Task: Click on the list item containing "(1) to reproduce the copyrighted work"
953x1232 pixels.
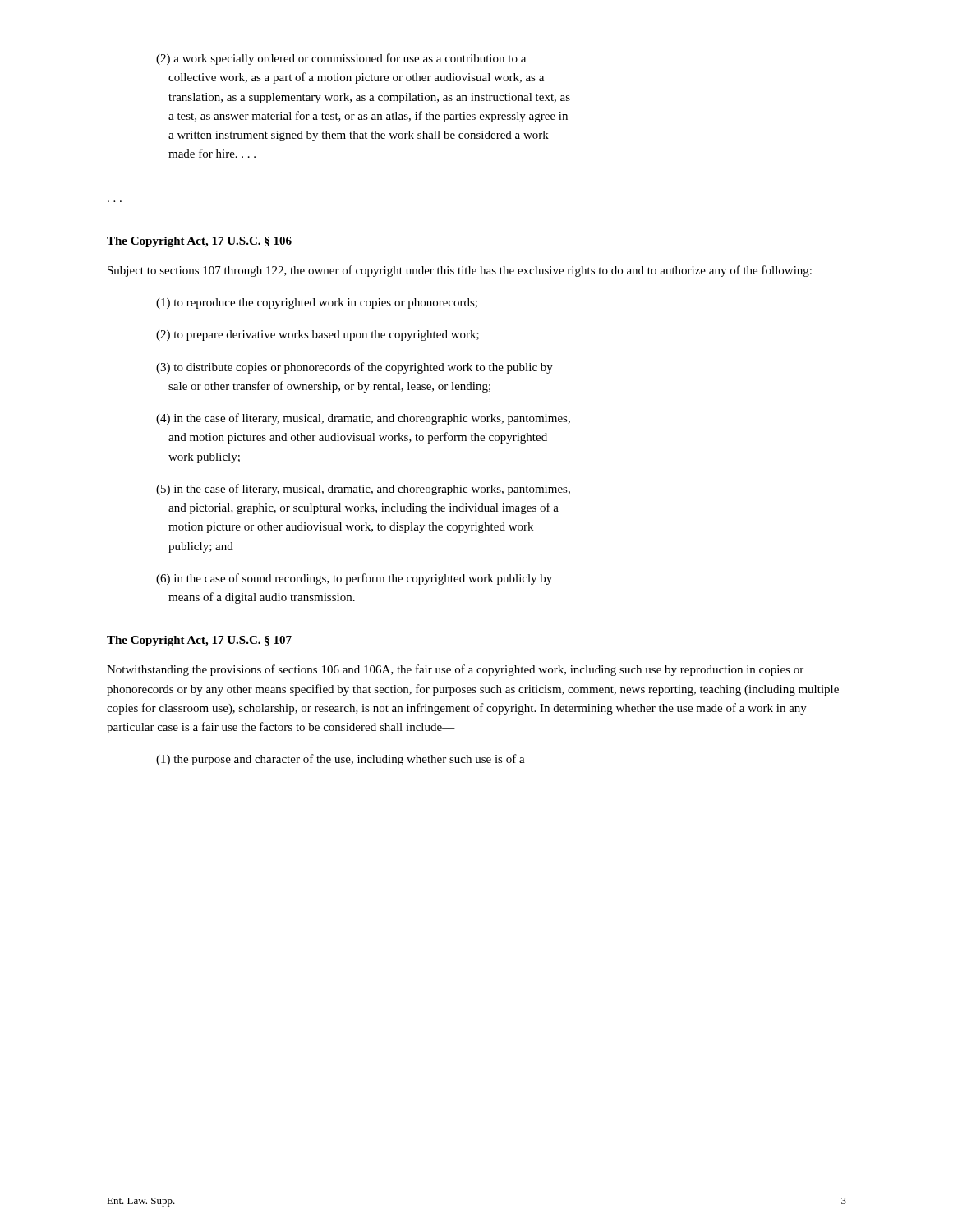Action: pyautogui.click(x=317, y=302)
